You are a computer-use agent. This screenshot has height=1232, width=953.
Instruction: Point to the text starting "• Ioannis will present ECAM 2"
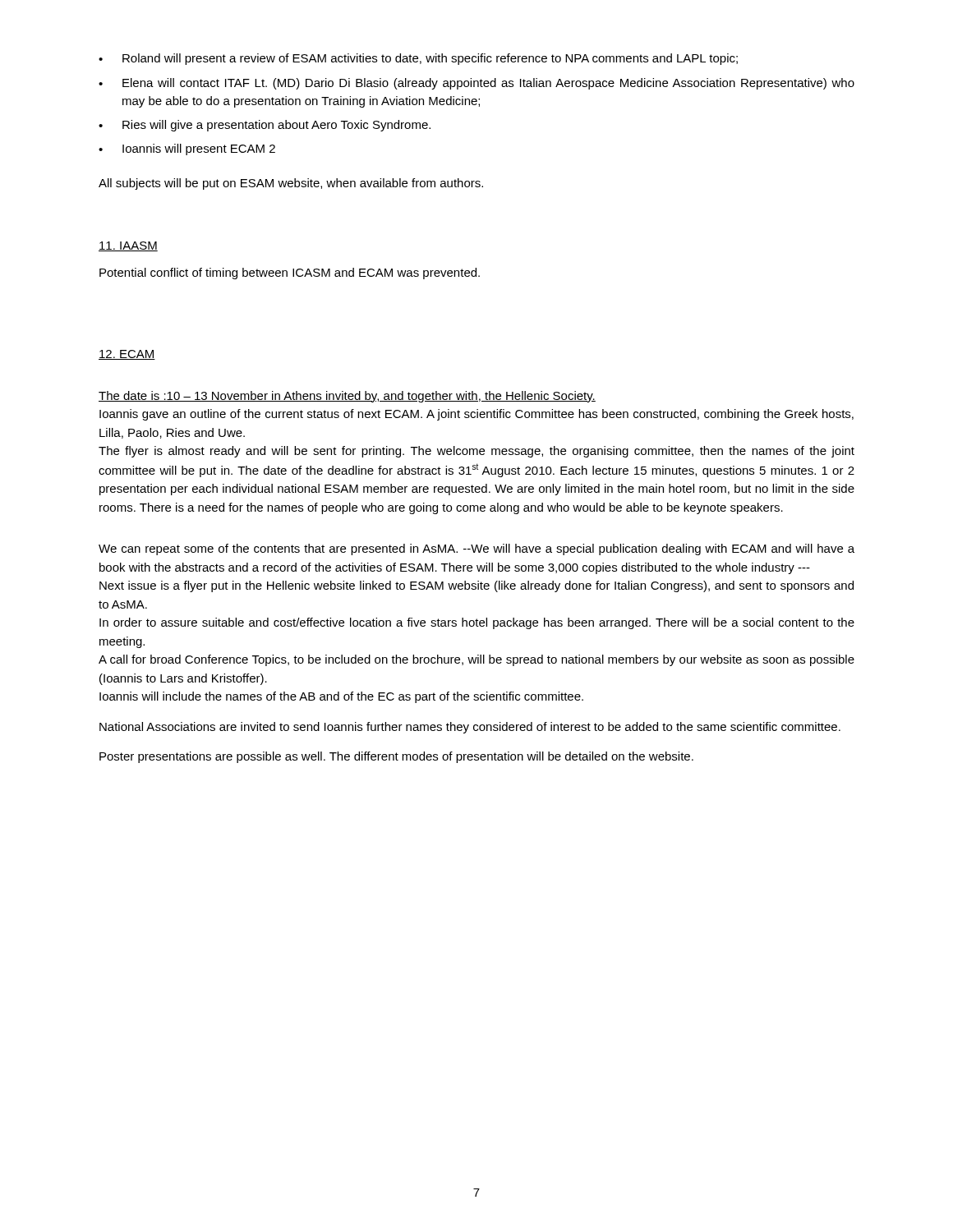pos(187,149)
